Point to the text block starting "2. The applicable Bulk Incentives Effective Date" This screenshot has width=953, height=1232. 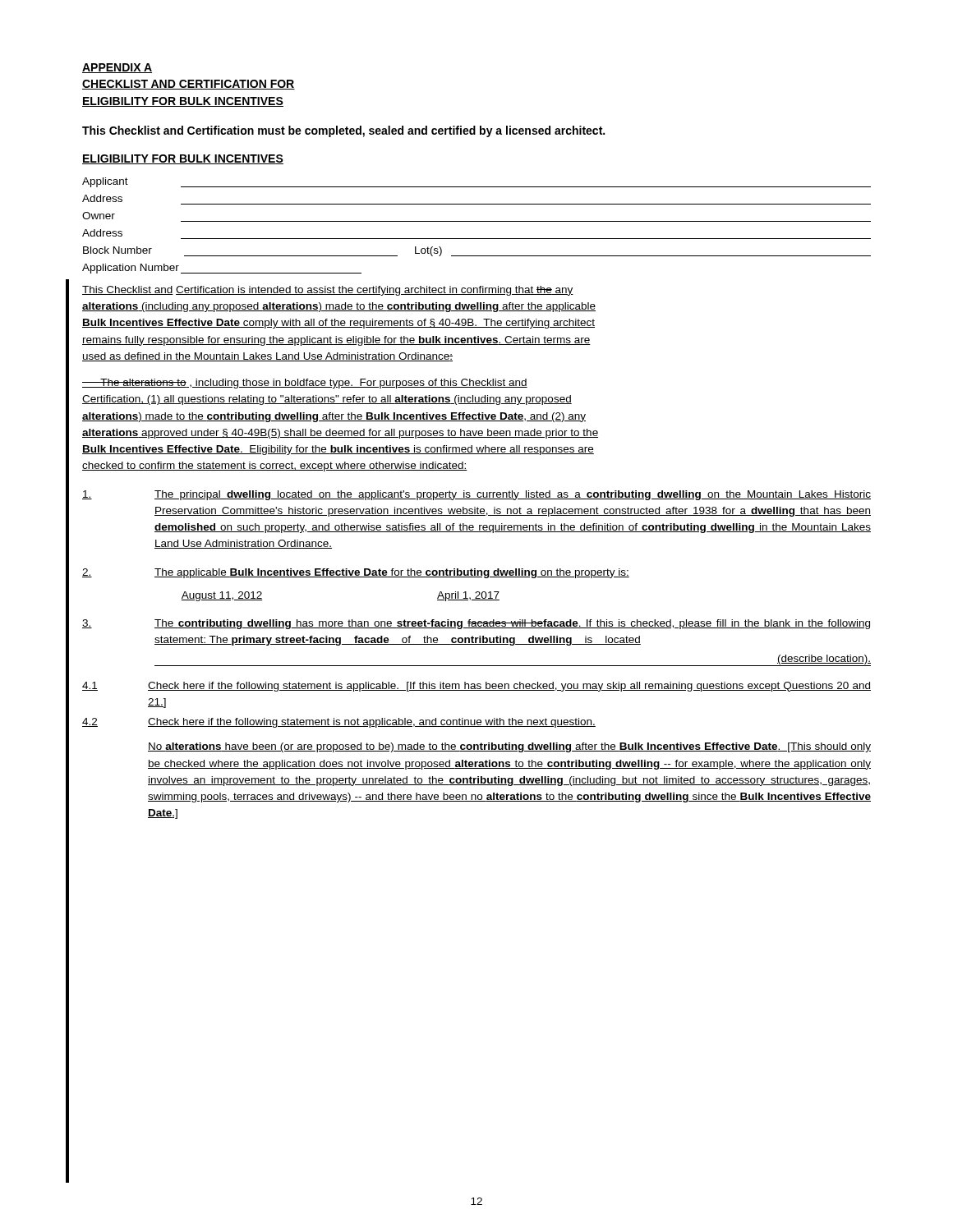(x=476, y=584)
